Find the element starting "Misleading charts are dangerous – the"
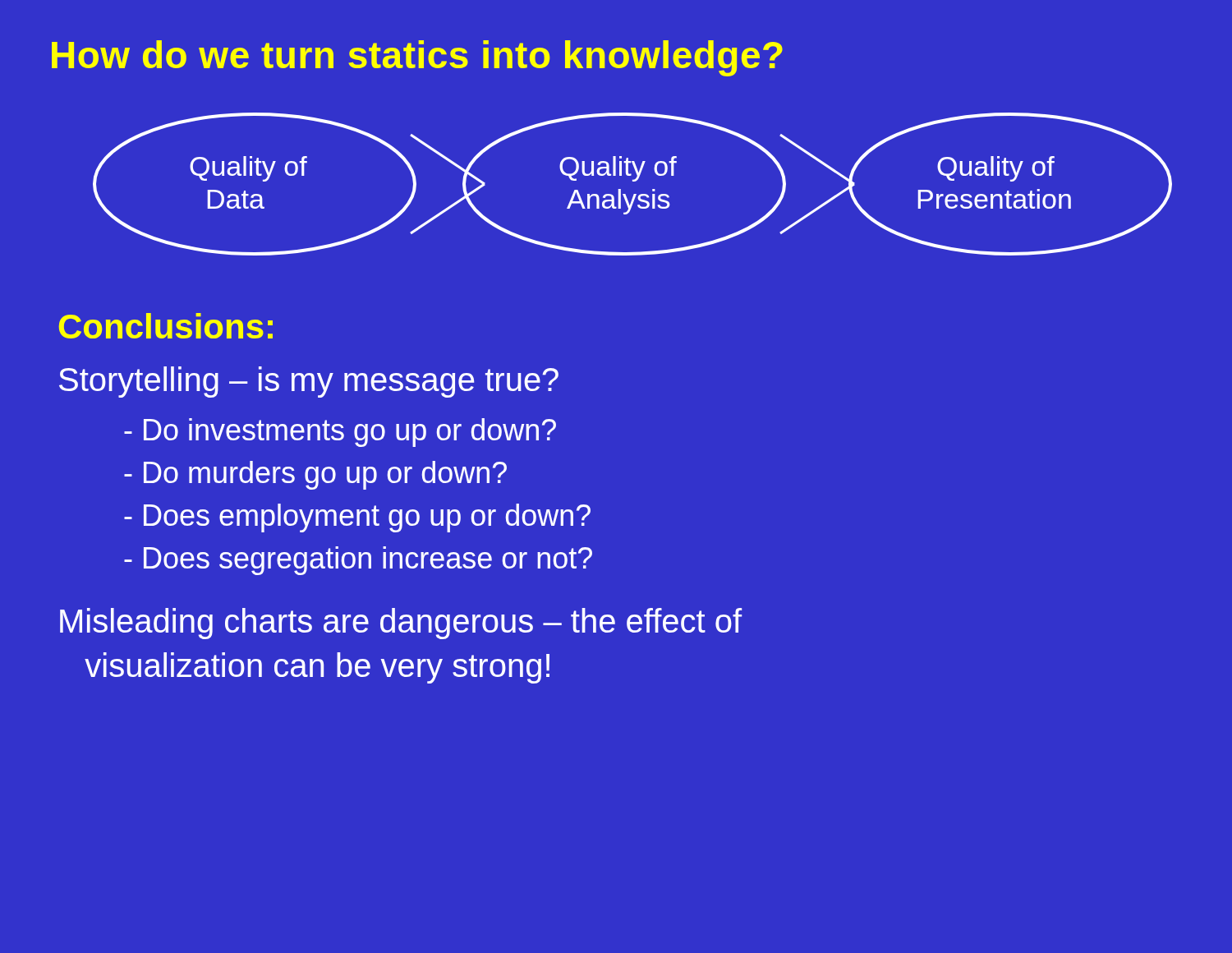This screenshot has height=953, width=1232. coord(400,643)
